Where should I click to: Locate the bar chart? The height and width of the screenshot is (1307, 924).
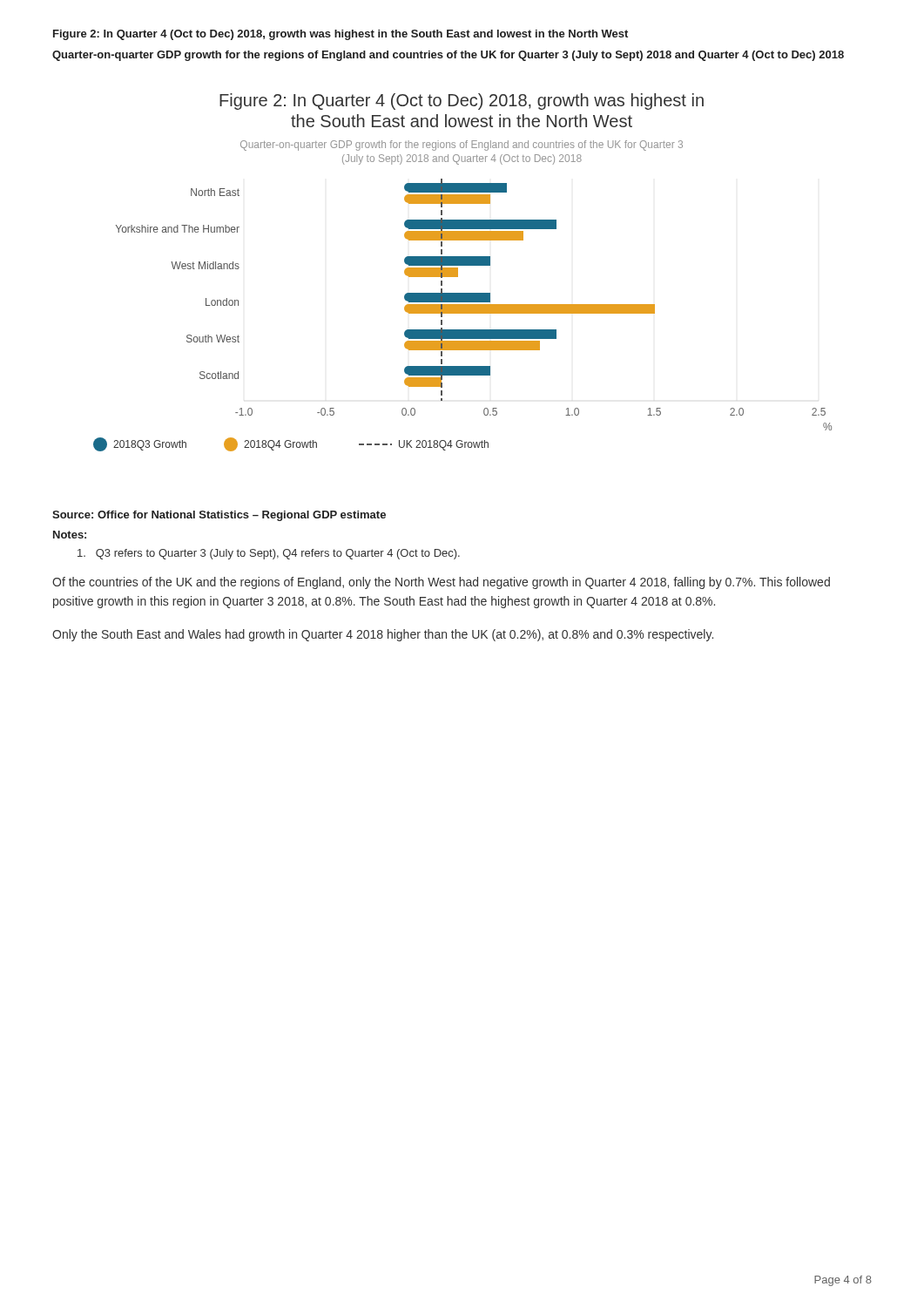pos(462,285)
